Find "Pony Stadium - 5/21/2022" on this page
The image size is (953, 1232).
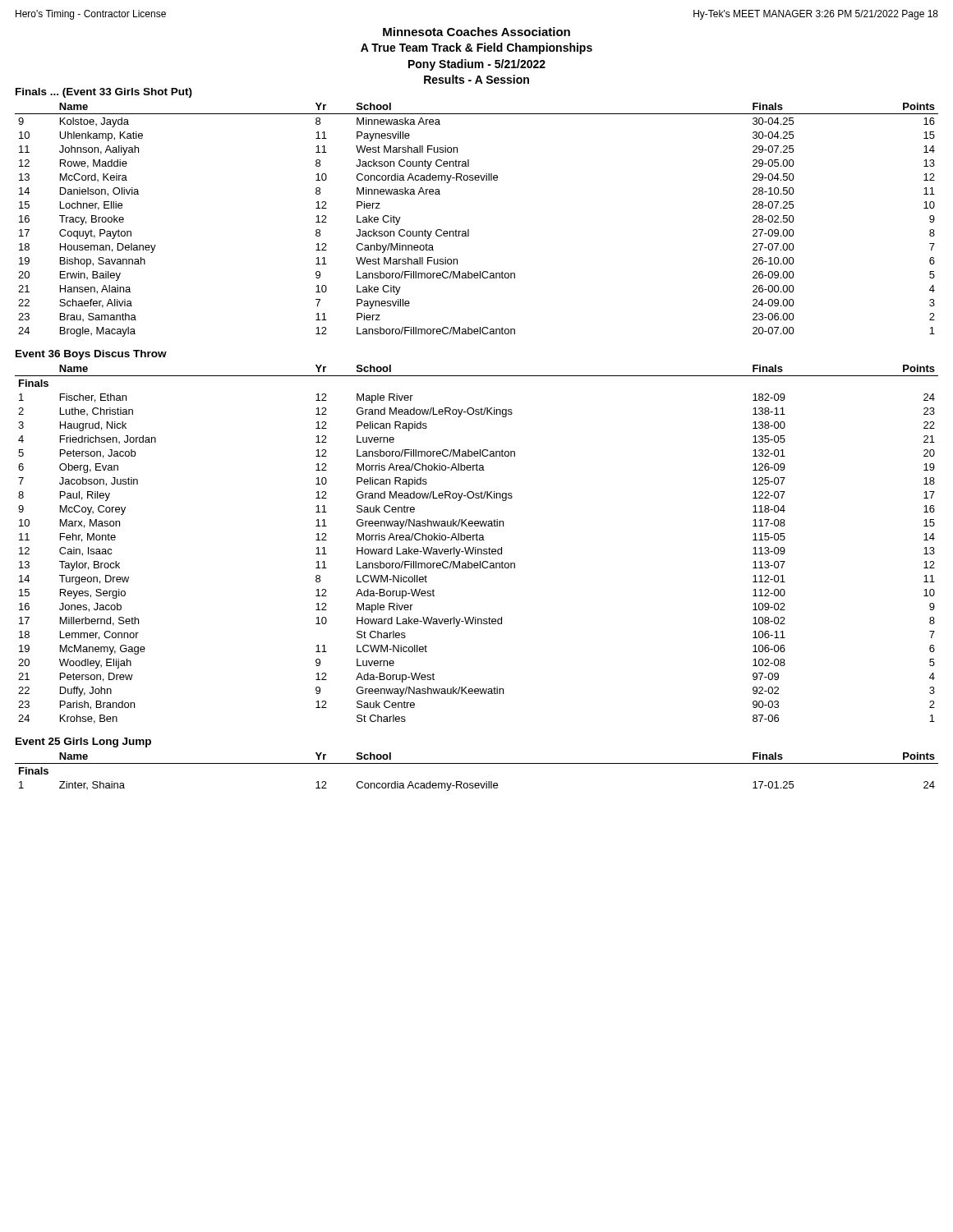pos(476,64)
